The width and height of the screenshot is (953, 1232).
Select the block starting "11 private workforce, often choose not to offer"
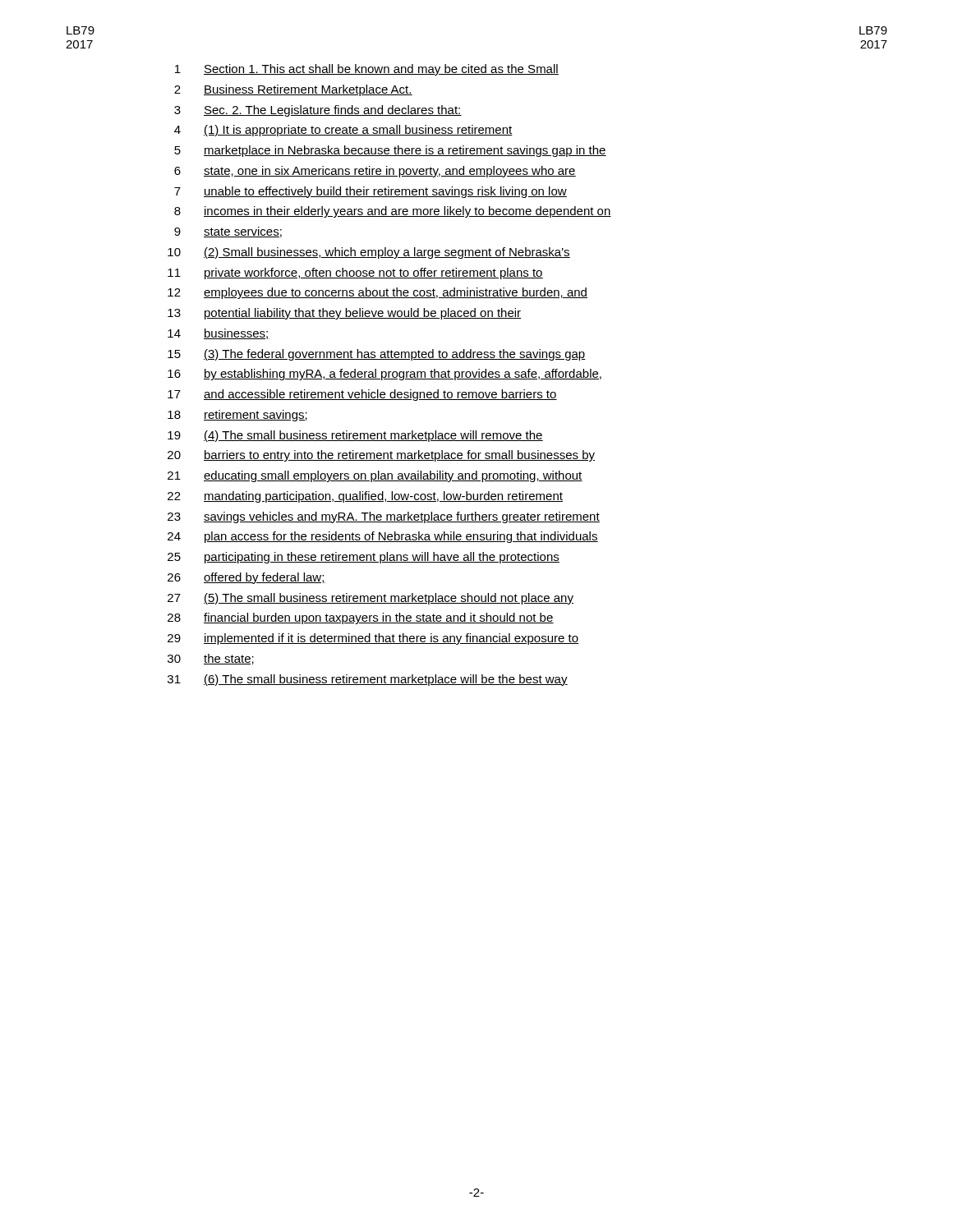(x=476, y=273)
